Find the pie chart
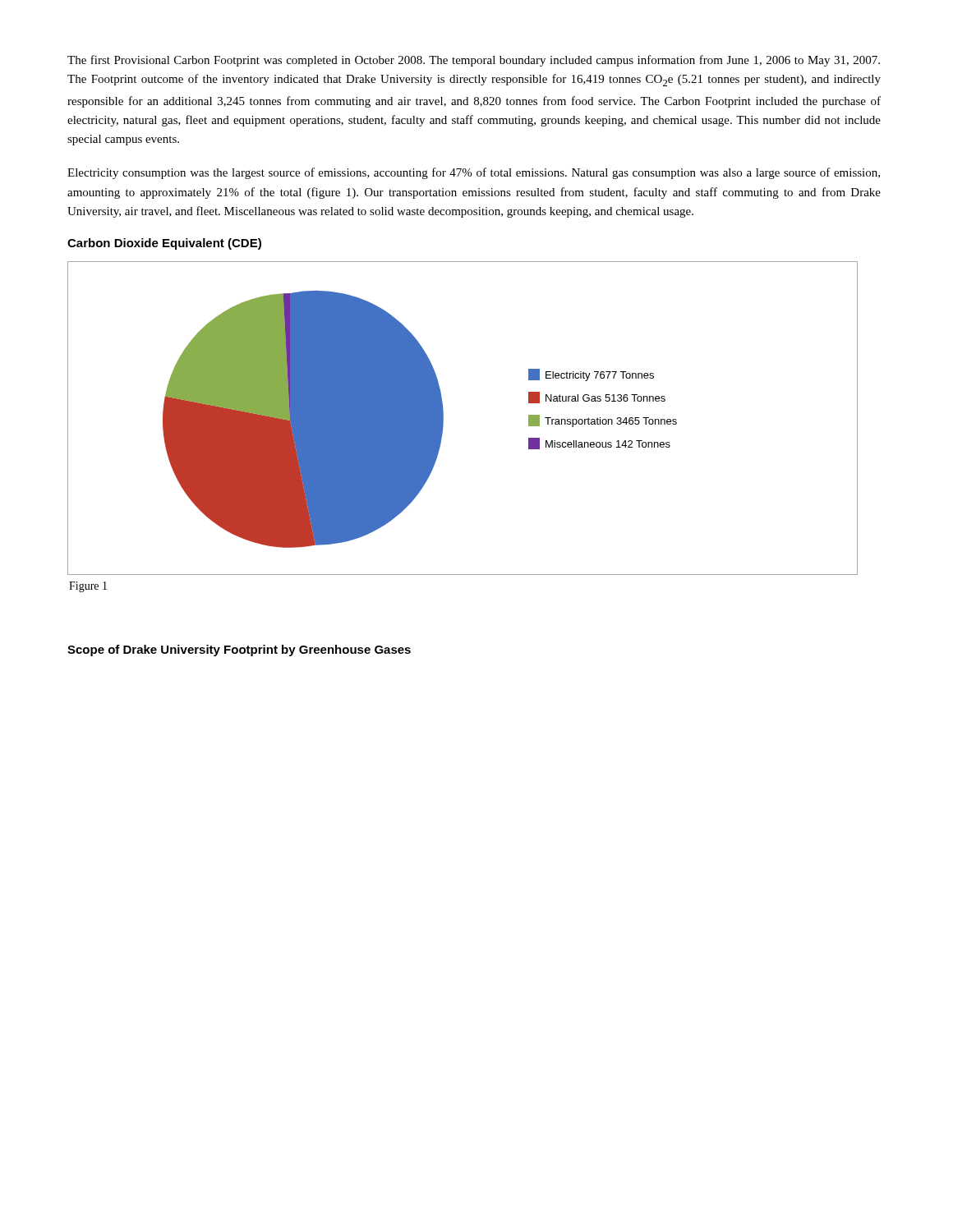Viewport: 953px width, 1232px height. 463,418
